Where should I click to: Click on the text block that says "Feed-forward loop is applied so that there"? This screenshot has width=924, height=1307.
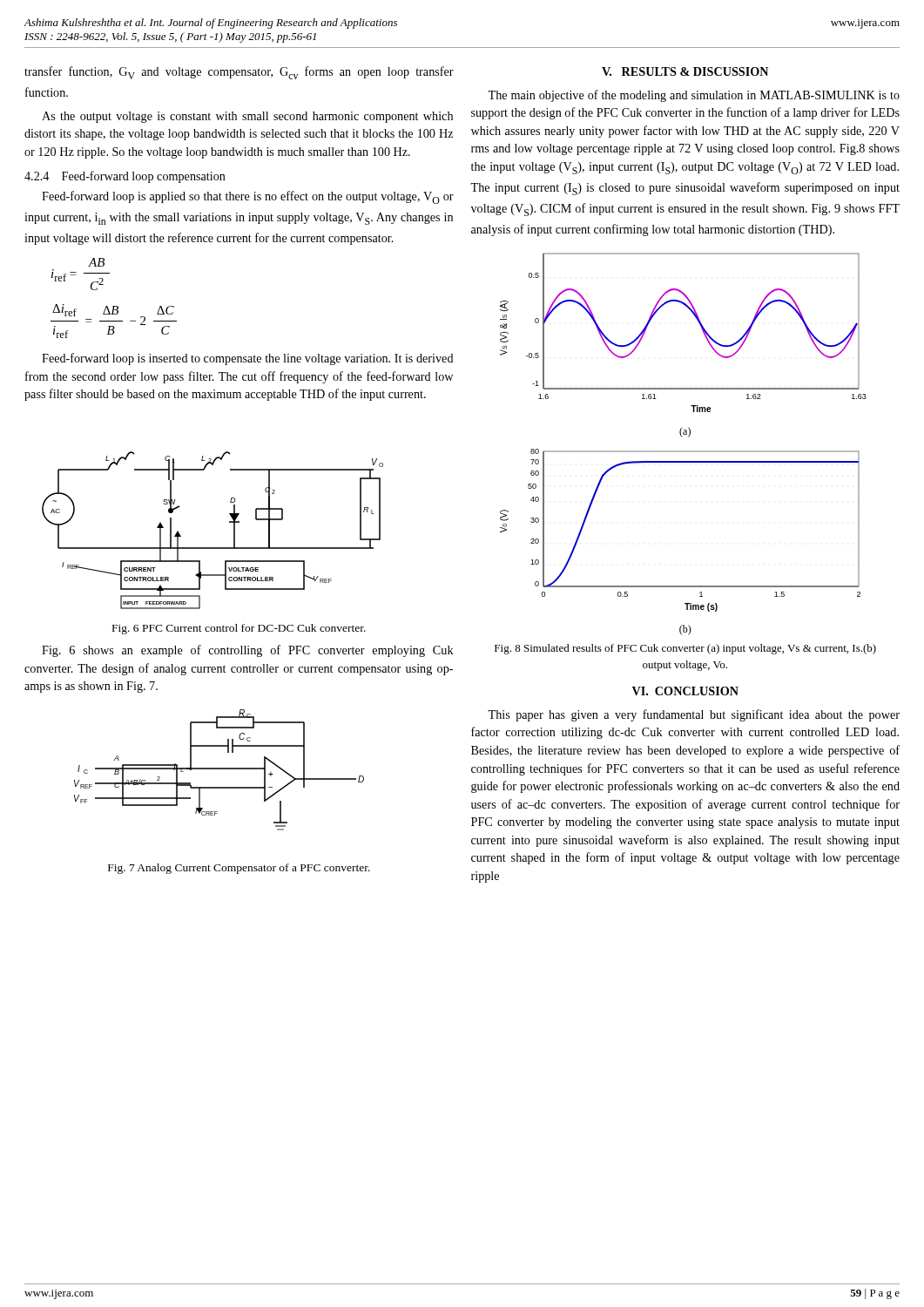click(x=239, y=217)
